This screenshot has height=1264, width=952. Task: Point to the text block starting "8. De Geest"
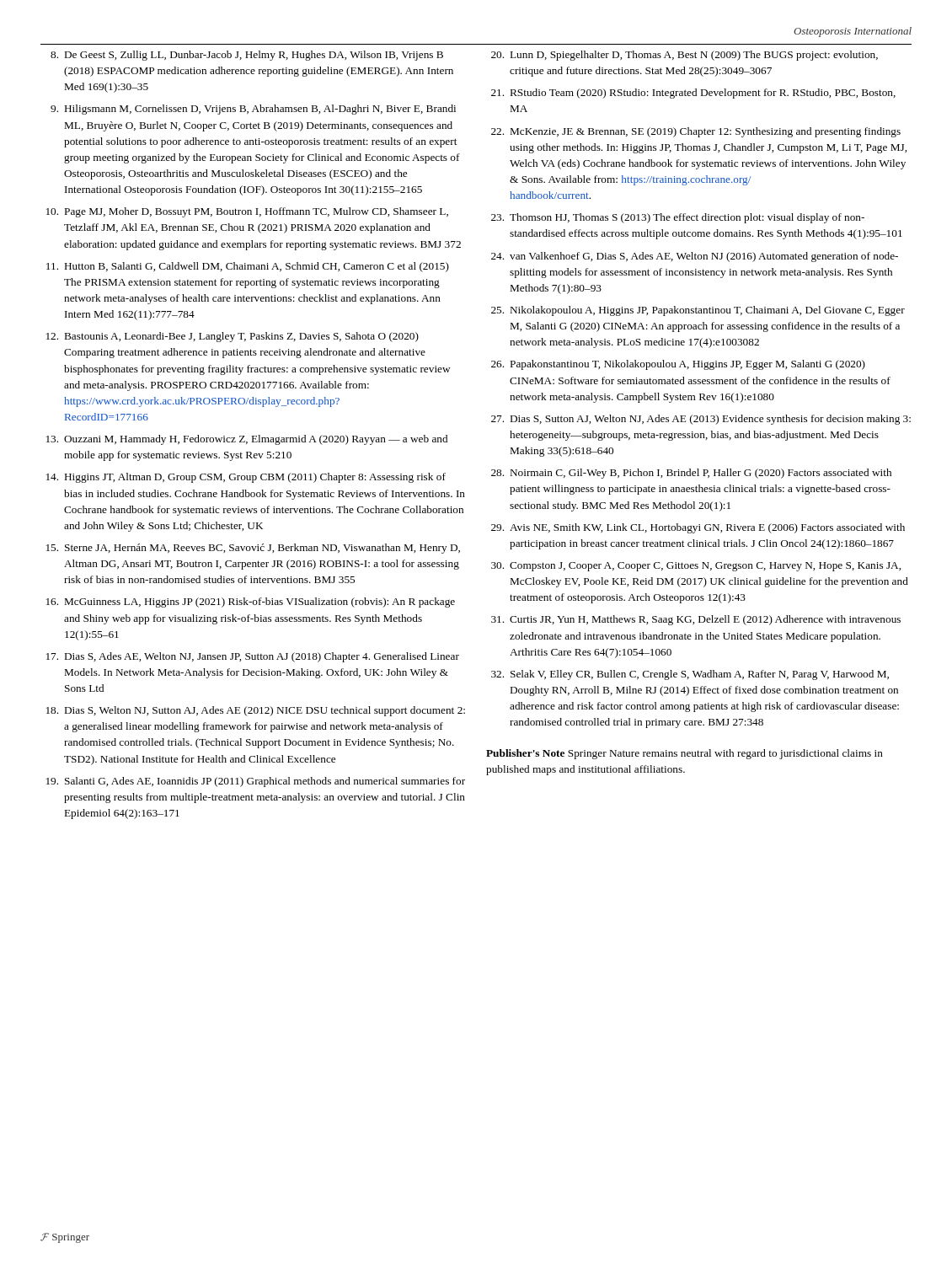[253, 71]
